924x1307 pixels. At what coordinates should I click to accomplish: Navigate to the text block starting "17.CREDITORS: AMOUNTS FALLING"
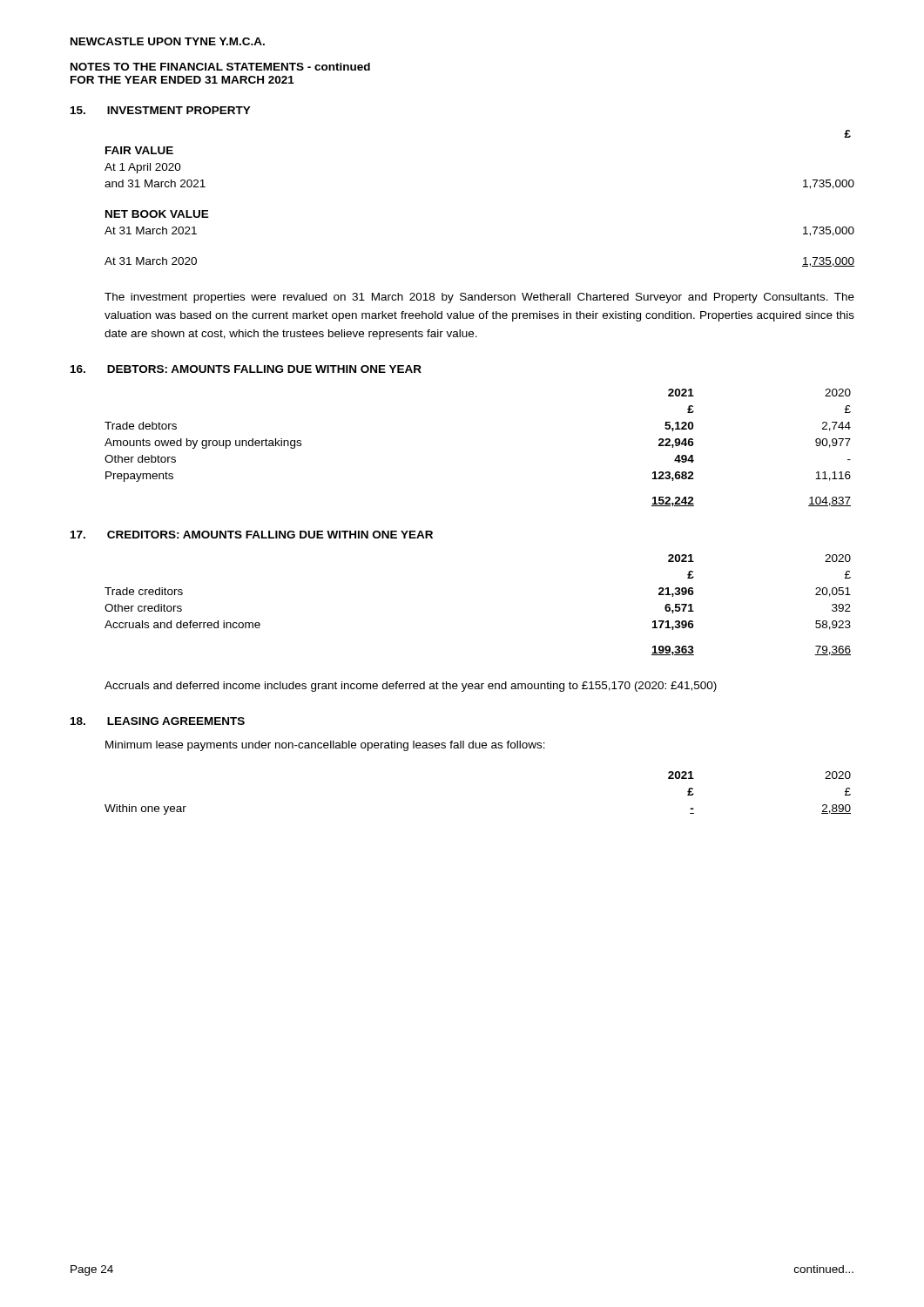tap(251, 534)
